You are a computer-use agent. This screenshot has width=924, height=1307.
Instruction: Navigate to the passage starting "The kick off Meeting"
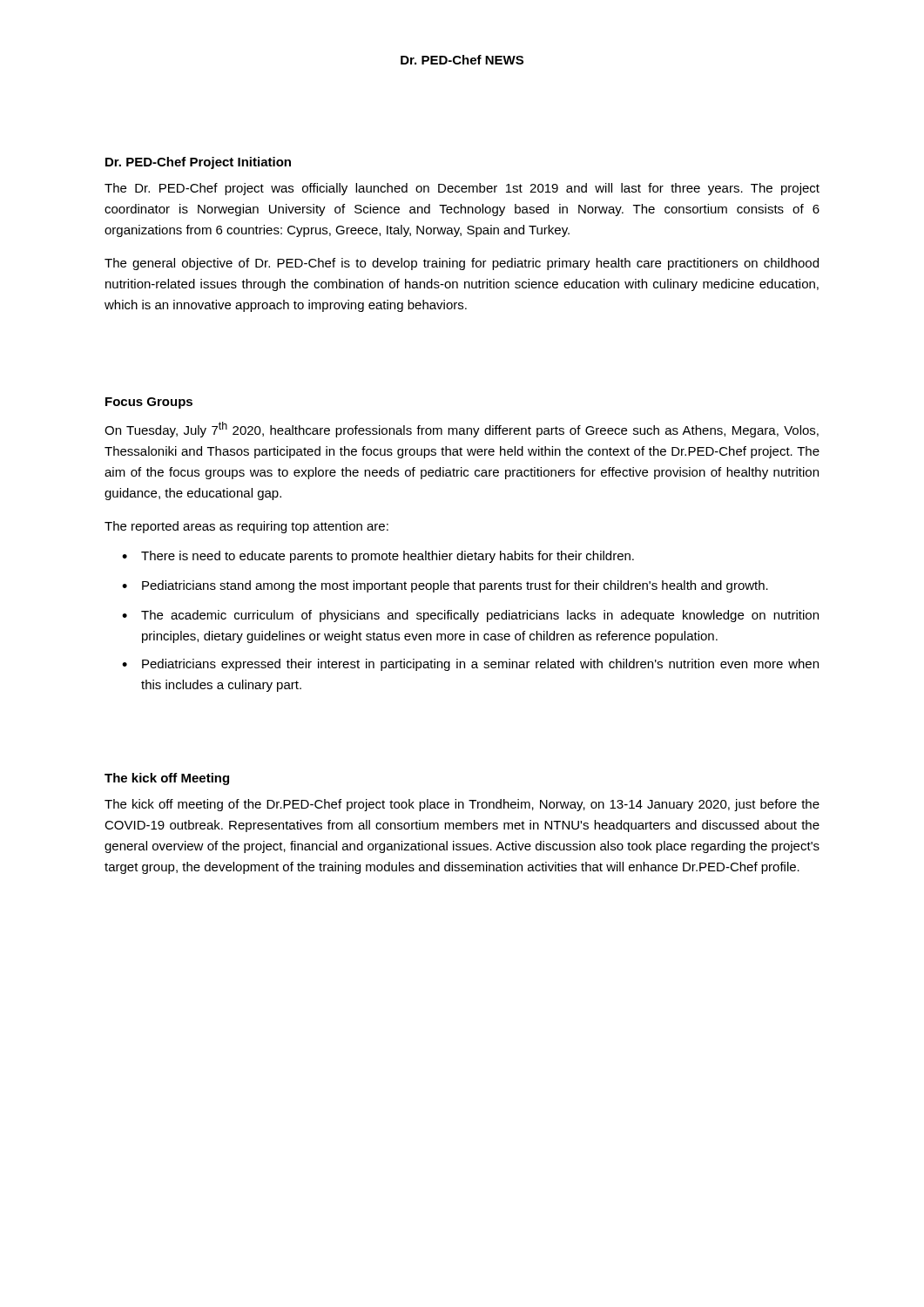(x=167, y=778)
